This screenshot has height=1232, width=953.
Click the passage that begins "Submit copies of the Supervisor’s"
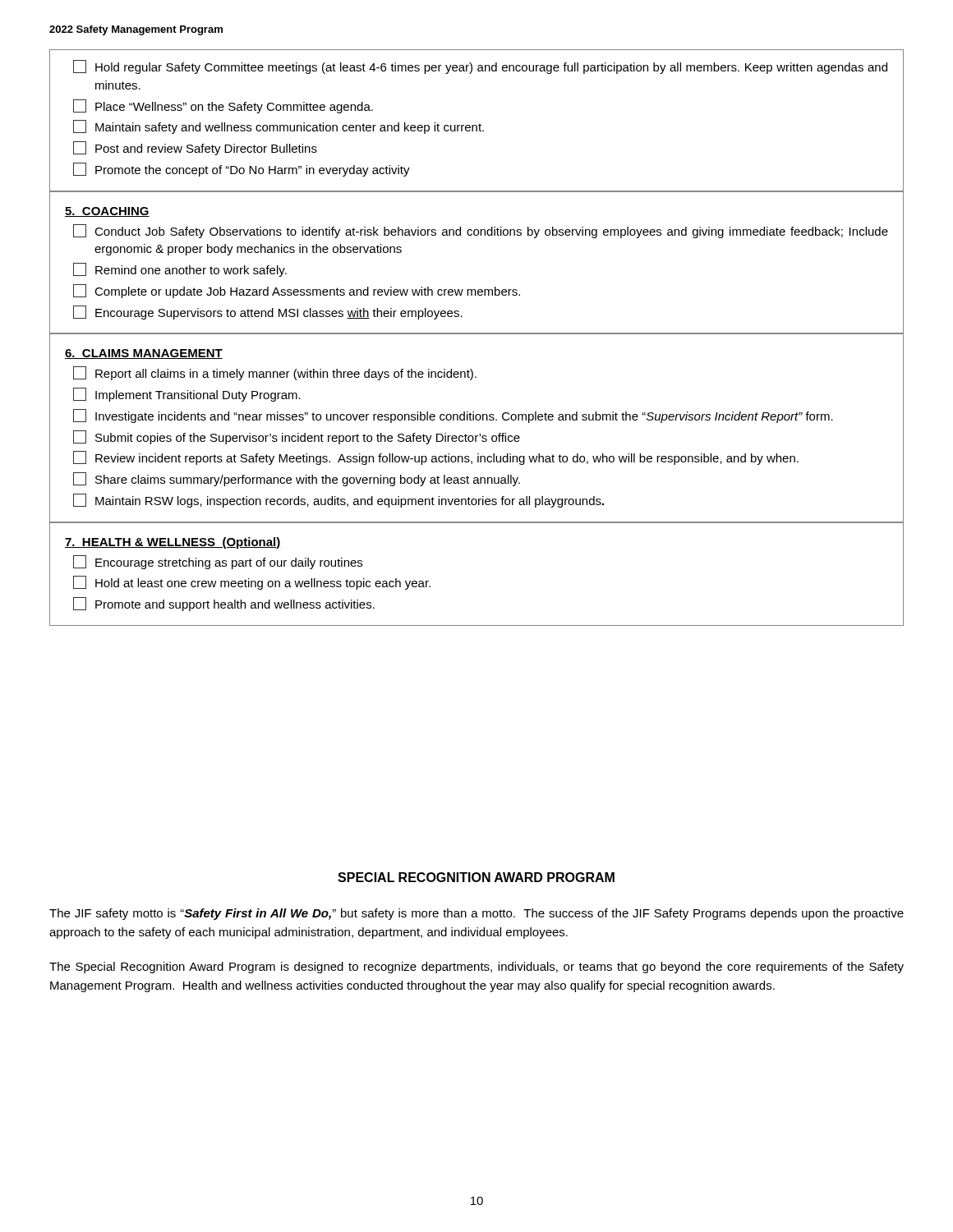point(481,437)
